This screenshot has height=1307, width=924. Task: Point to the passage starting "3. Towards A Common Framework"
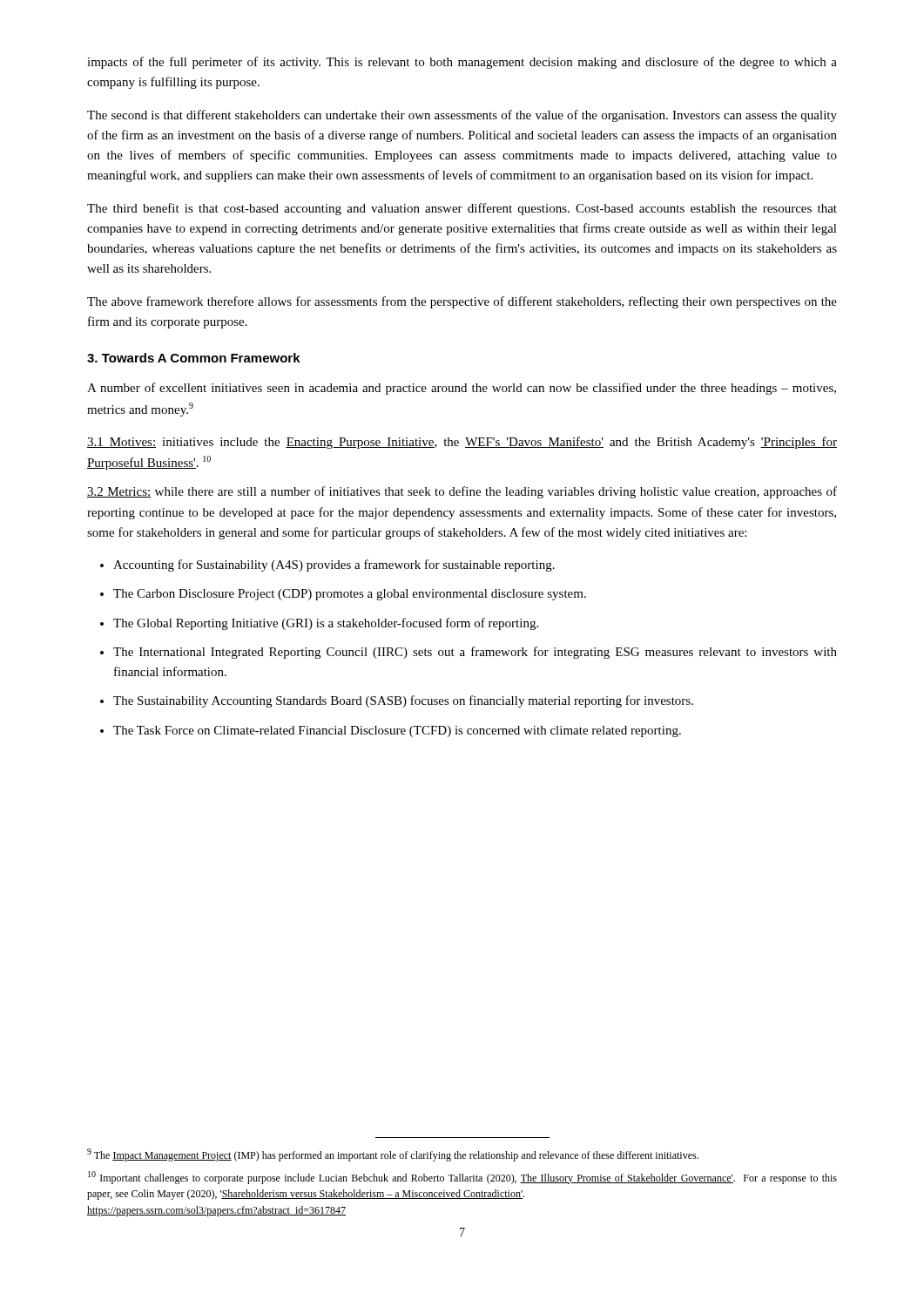(x=194, y=358)
